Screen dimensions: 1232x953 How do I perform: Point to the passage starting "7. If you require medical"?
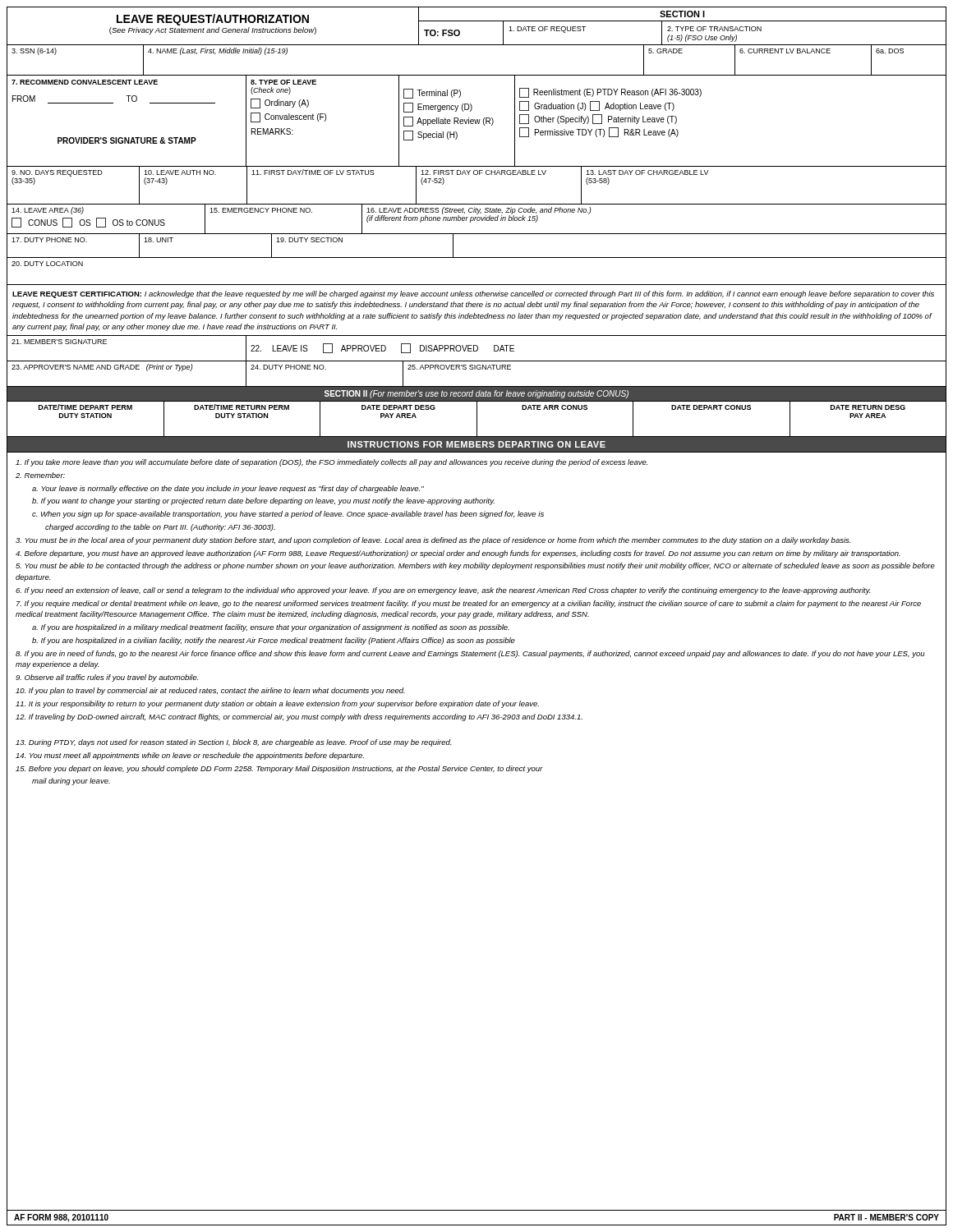pos(468,609)
